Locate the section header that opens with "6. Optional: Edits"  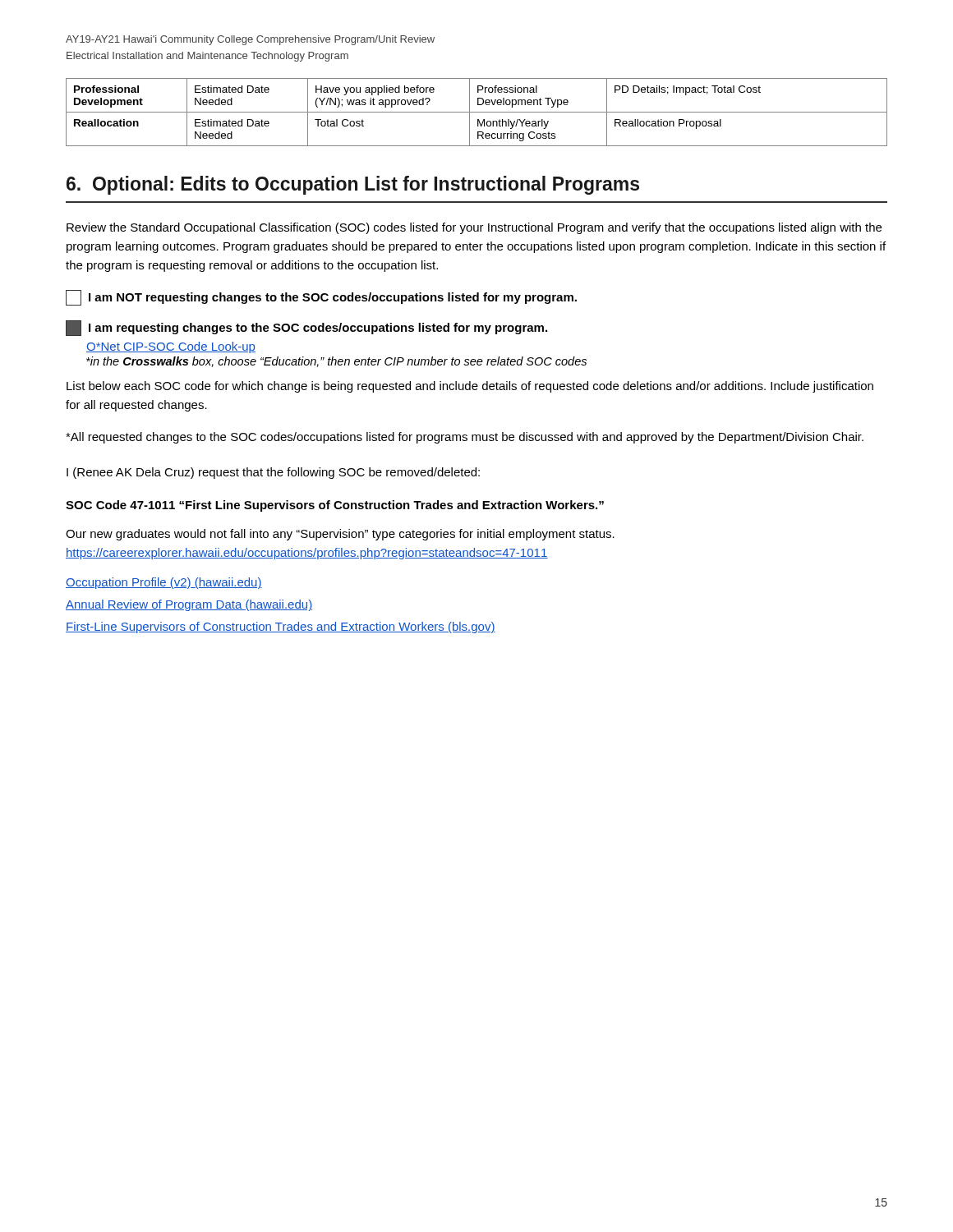[476, 184]
